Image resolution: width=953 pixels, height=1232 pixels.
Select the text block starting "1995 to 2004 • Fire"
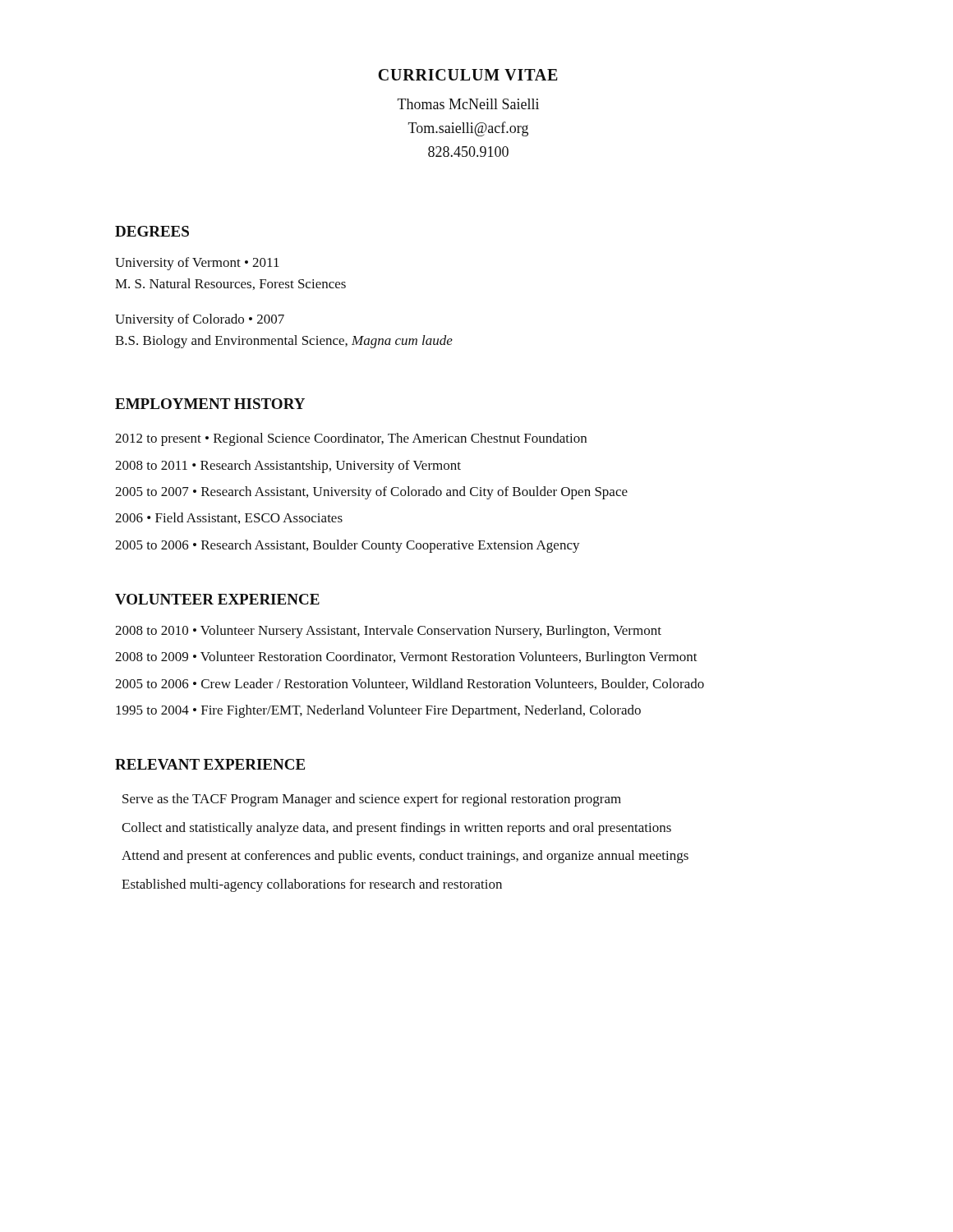pyautogui.click(x=378, y=710)
